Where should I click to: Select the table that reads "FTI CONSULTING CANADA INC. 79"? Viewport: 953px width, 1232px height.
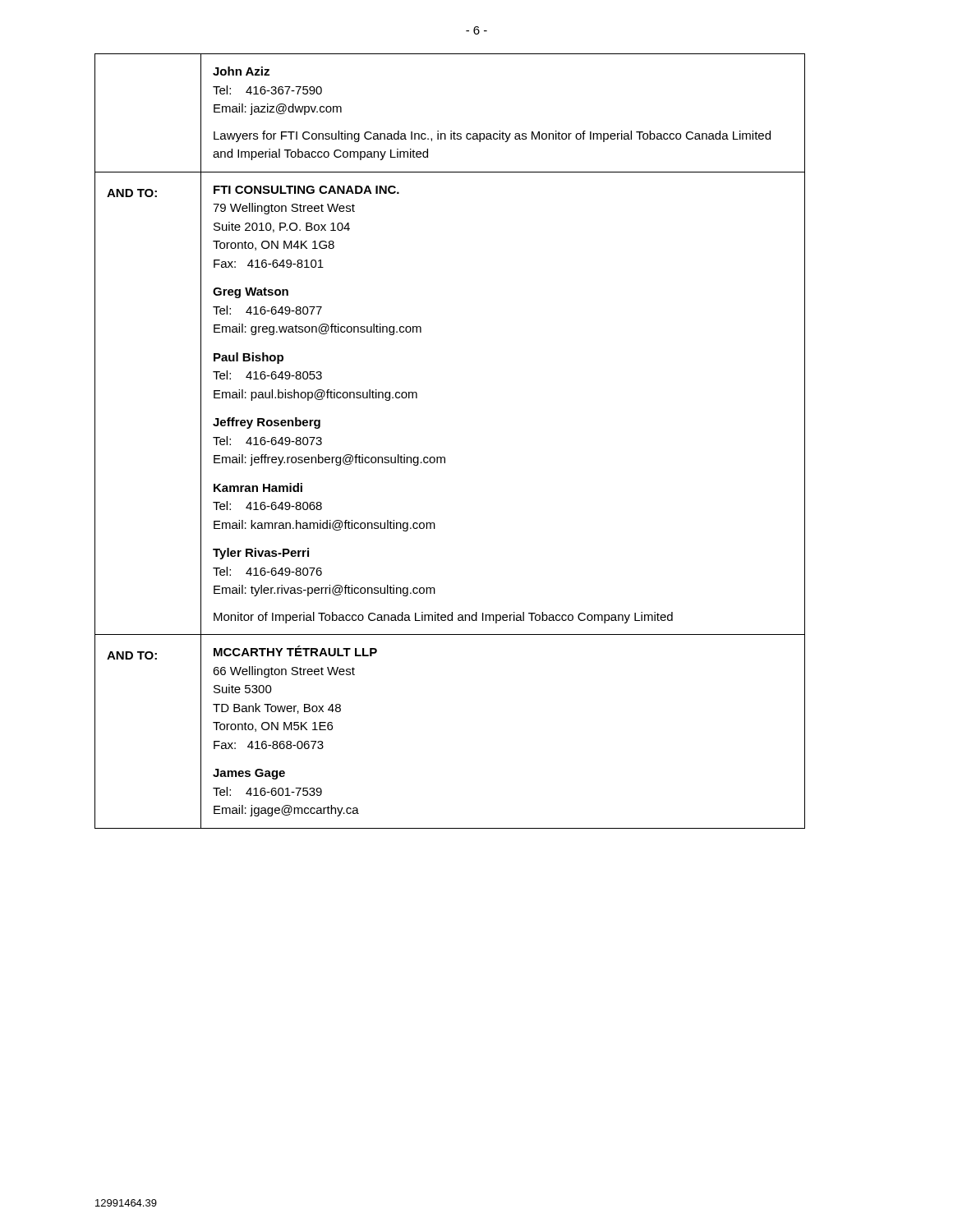450,441
